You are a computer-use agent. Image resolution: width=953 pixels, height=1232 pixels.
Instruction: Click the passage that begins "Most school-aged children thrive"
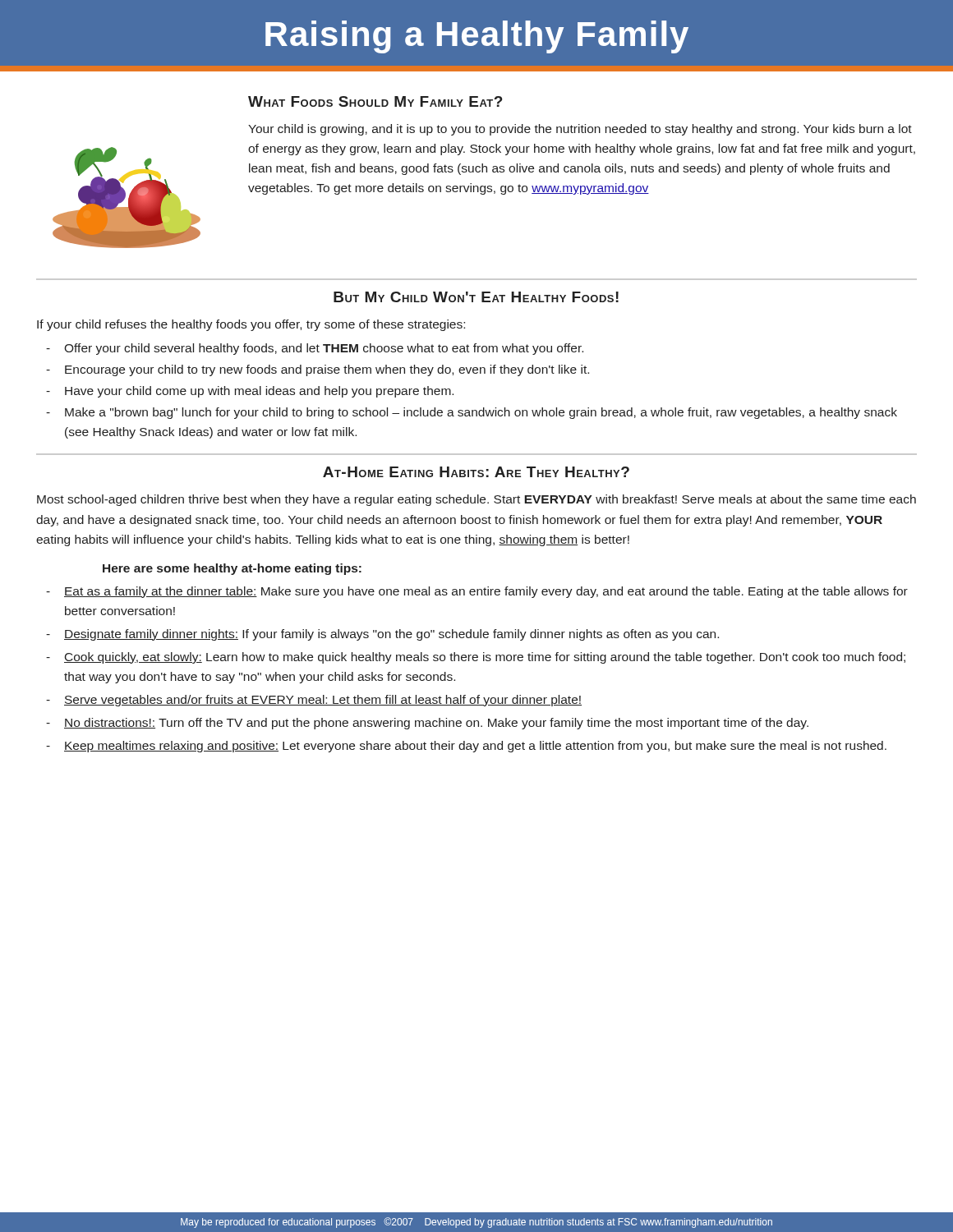point(476,519)
